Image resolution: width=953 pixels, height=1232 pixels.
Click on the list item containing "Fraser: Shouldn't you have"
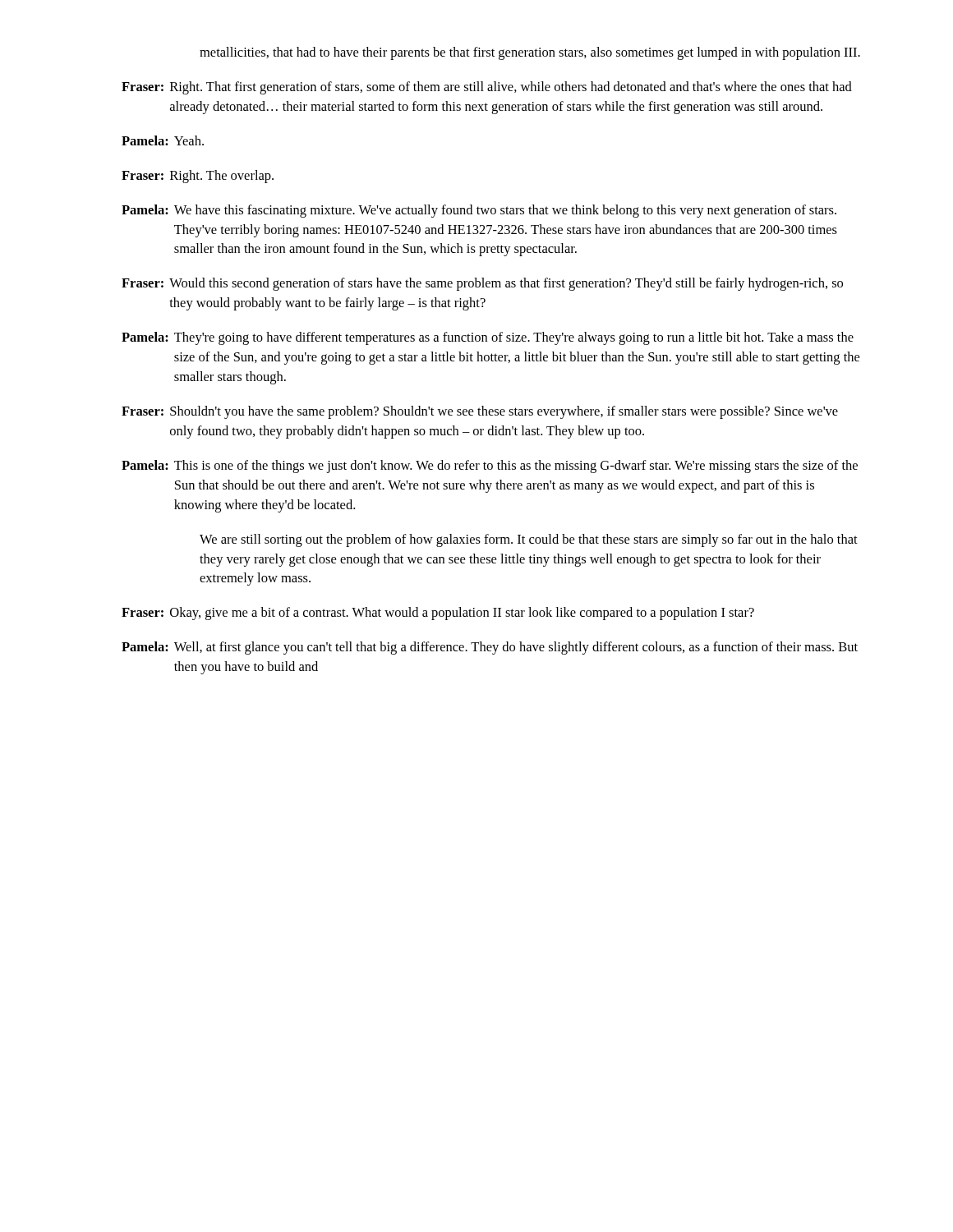coord(492,421)
